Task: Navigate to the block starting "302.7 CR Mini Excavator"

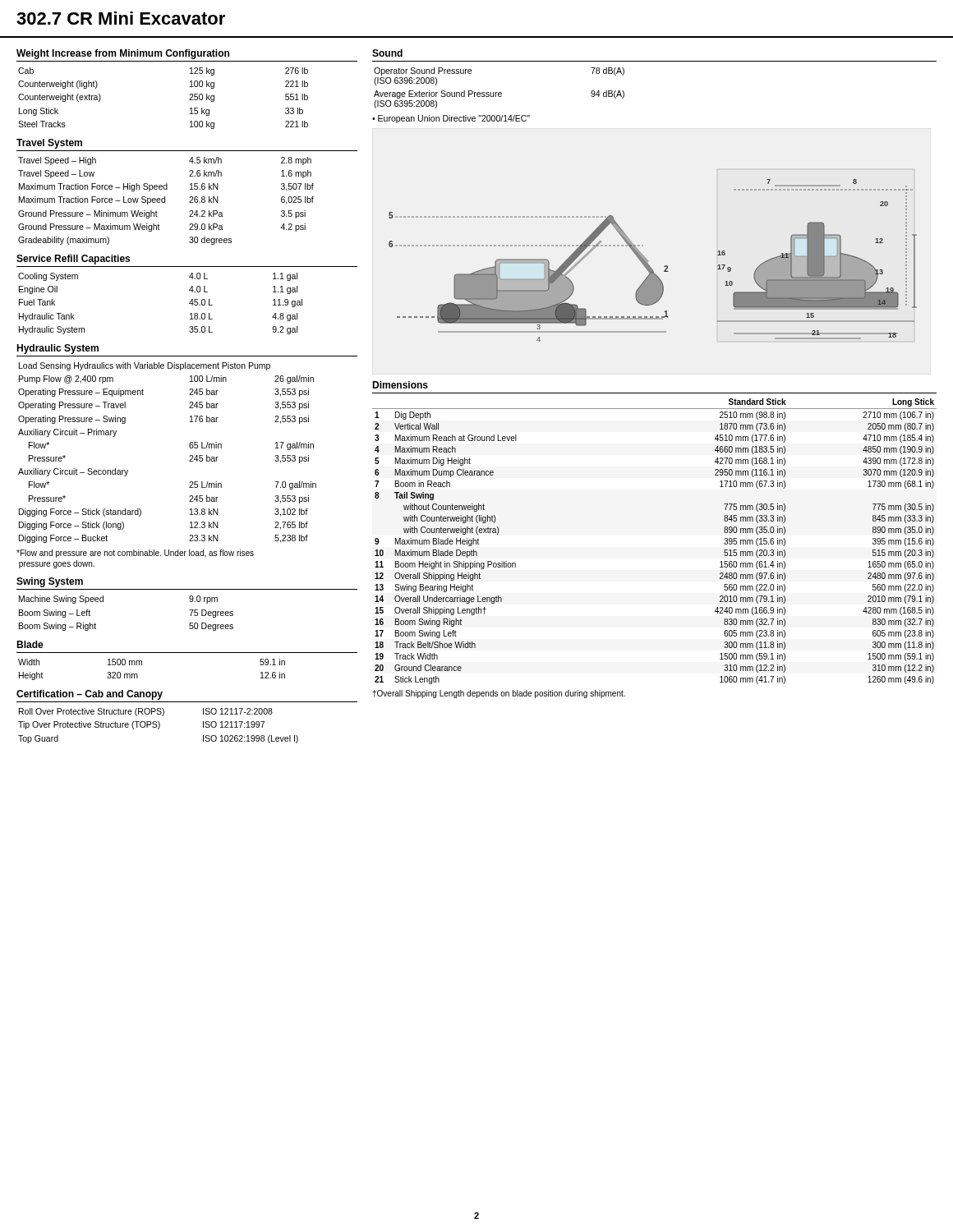Action: coord(121,18)
